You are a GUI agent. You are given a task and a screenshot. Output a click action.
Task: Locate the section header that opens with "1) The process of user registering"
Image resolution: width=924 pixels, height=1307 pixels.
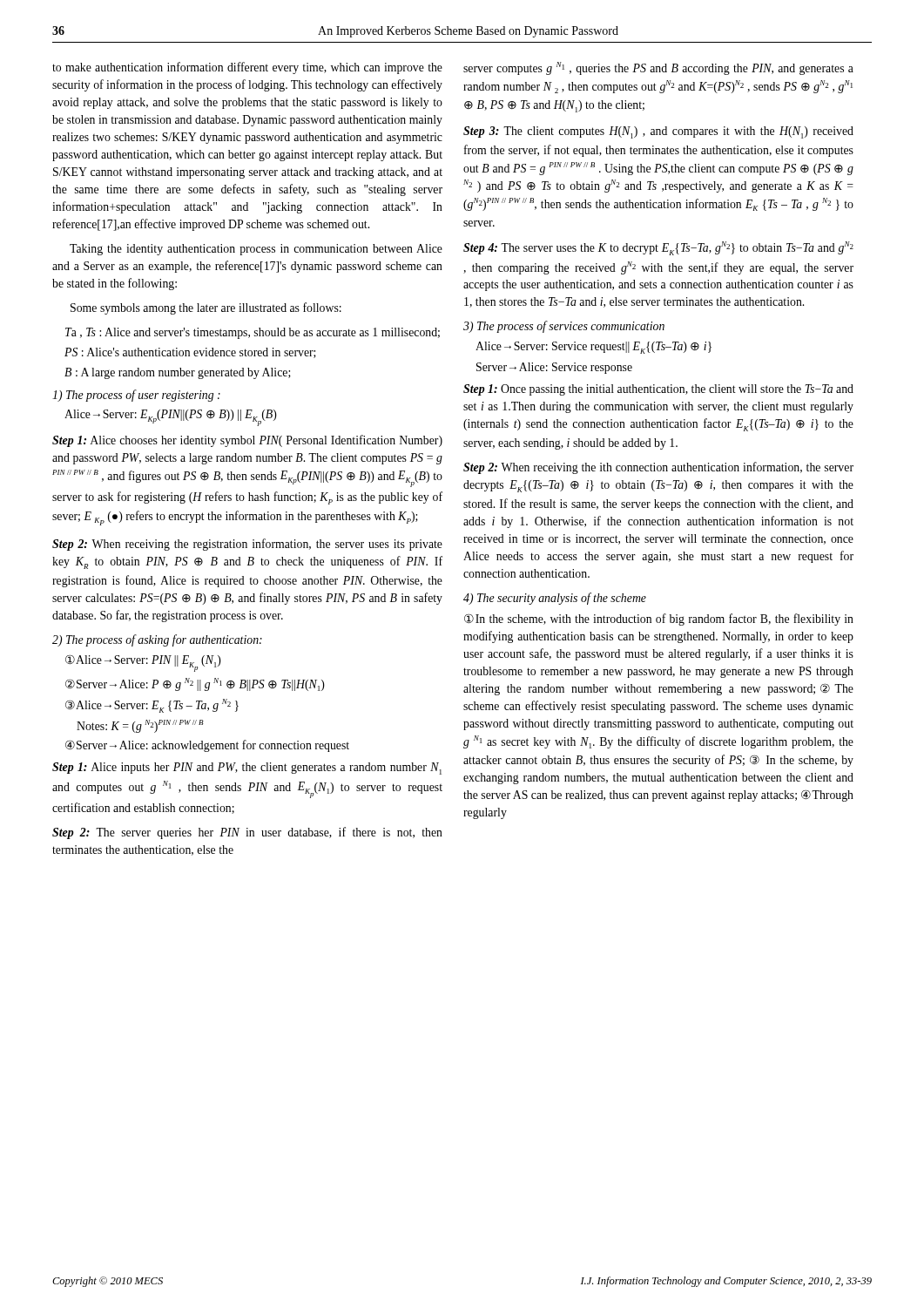[x=136, y=396]
